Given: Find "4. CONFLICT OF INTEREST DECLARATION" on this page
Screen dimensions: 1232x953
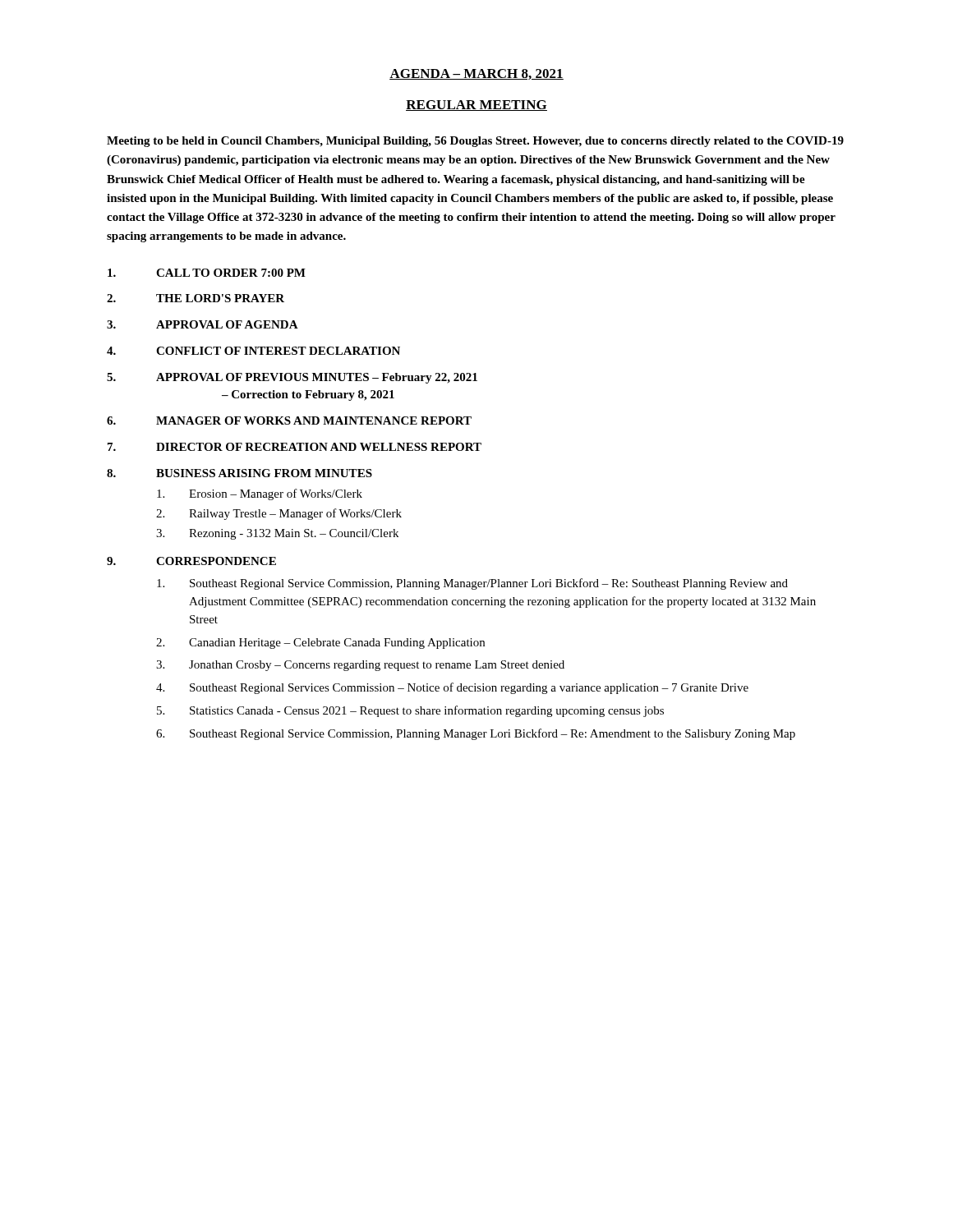Looking at the screenshot, I should tap(253, 351).
